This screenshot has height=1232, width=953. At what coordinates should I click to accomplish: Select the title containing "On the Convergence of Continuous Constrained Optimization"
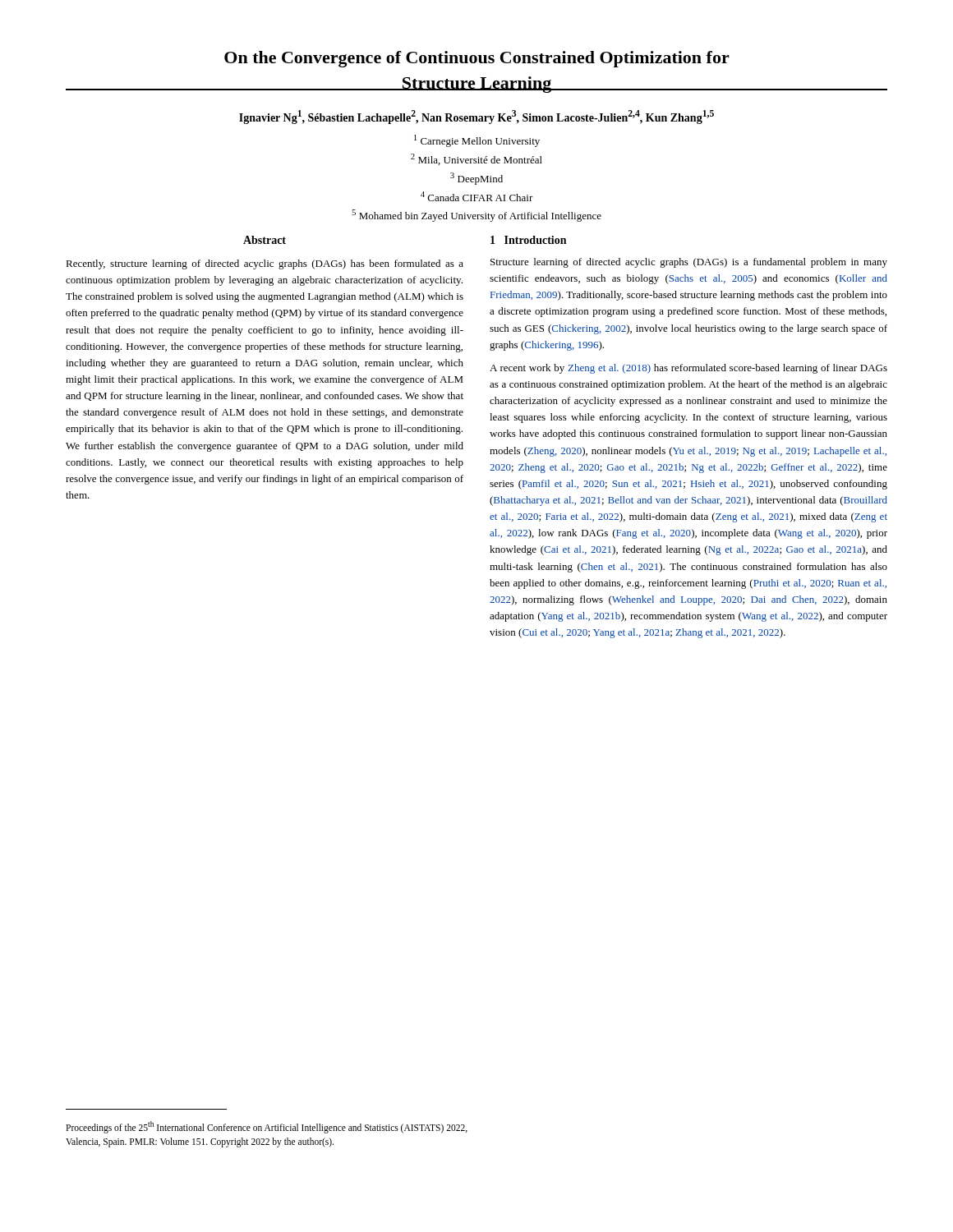[x=476, y=70]
